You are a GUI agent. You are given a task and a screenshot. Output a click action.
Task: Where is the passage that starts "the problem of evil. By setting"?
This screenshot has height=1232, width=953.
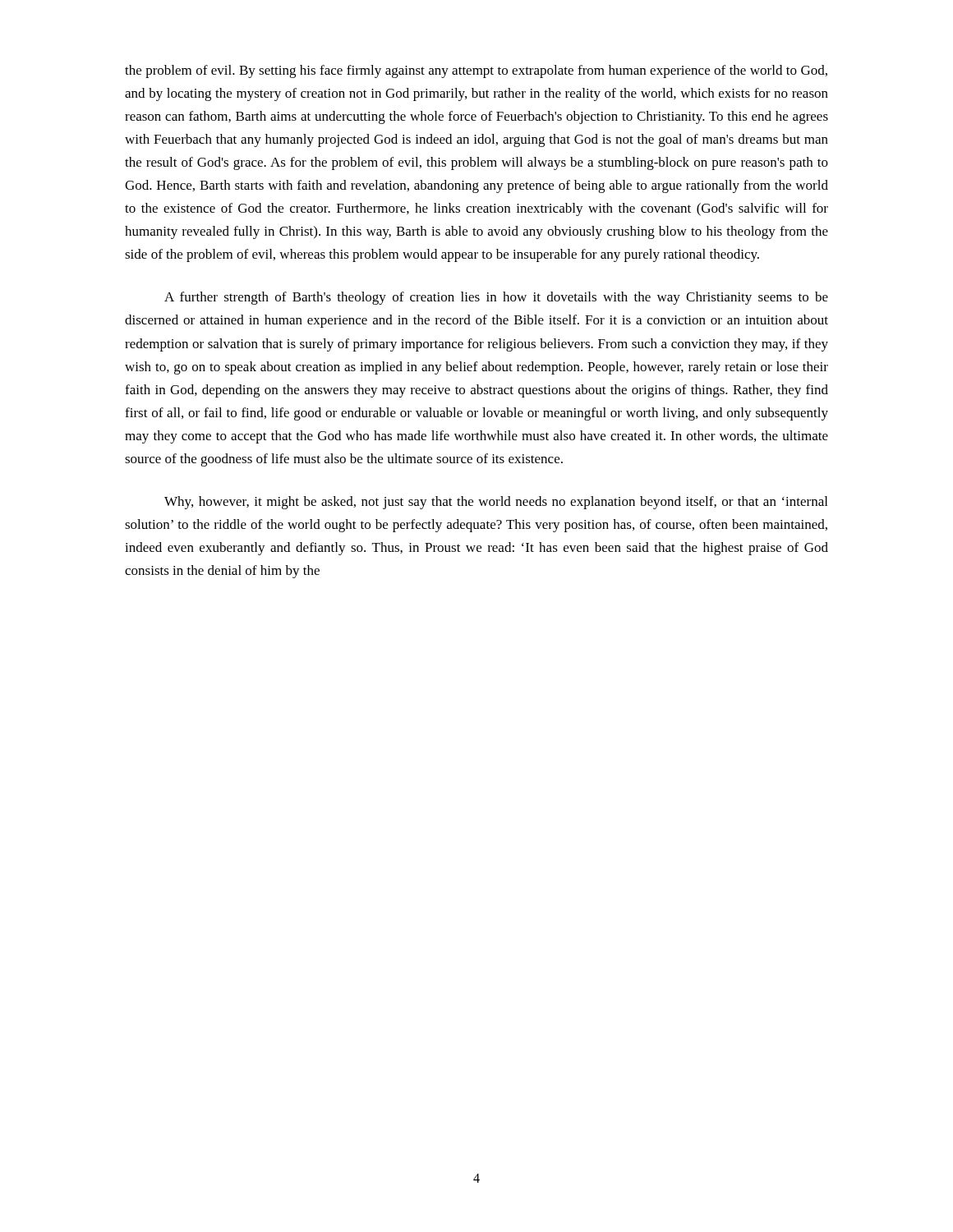pos(476,162)
